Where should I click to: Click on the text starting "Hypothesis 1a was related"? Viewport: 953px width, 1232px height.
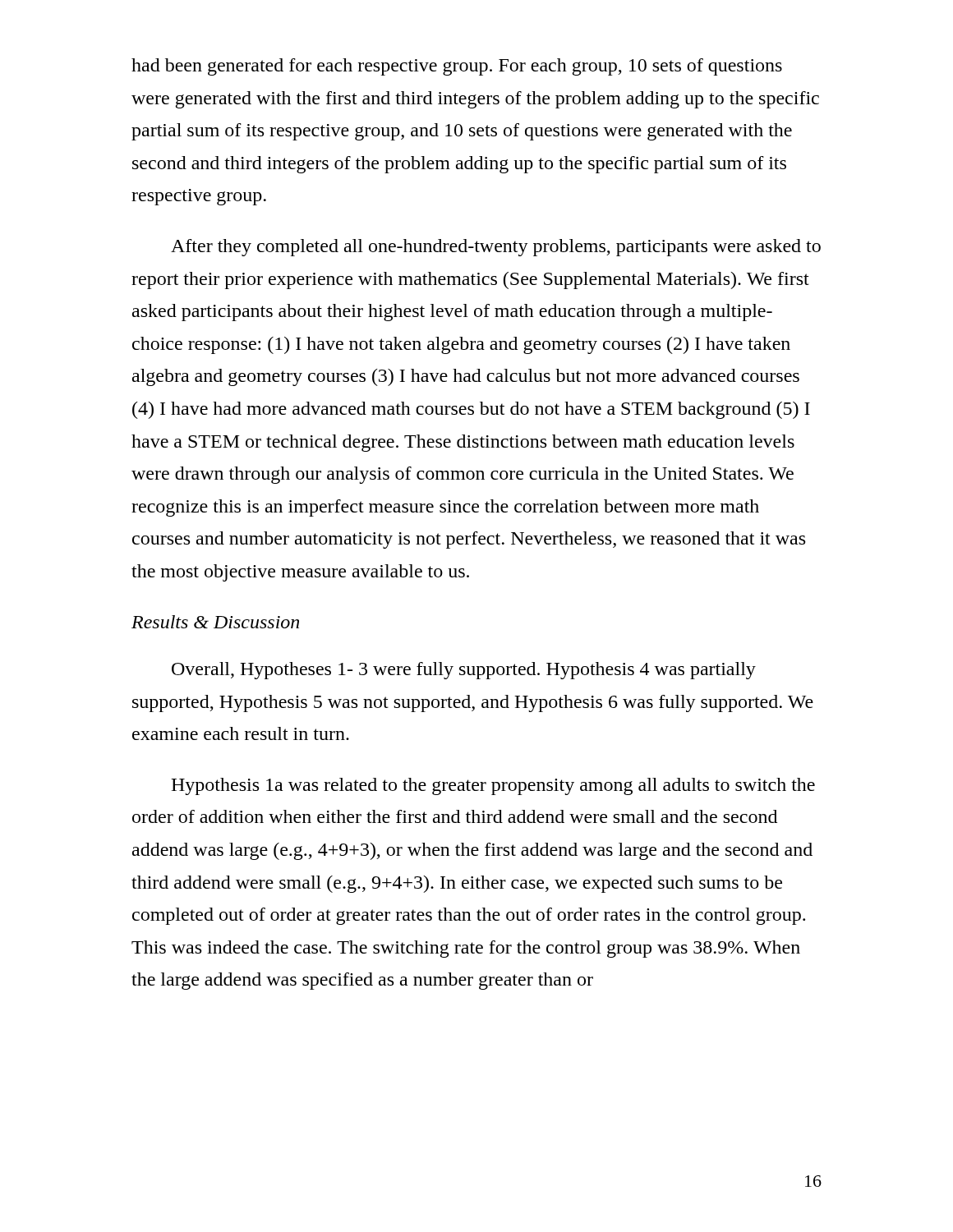coord(473,882)
